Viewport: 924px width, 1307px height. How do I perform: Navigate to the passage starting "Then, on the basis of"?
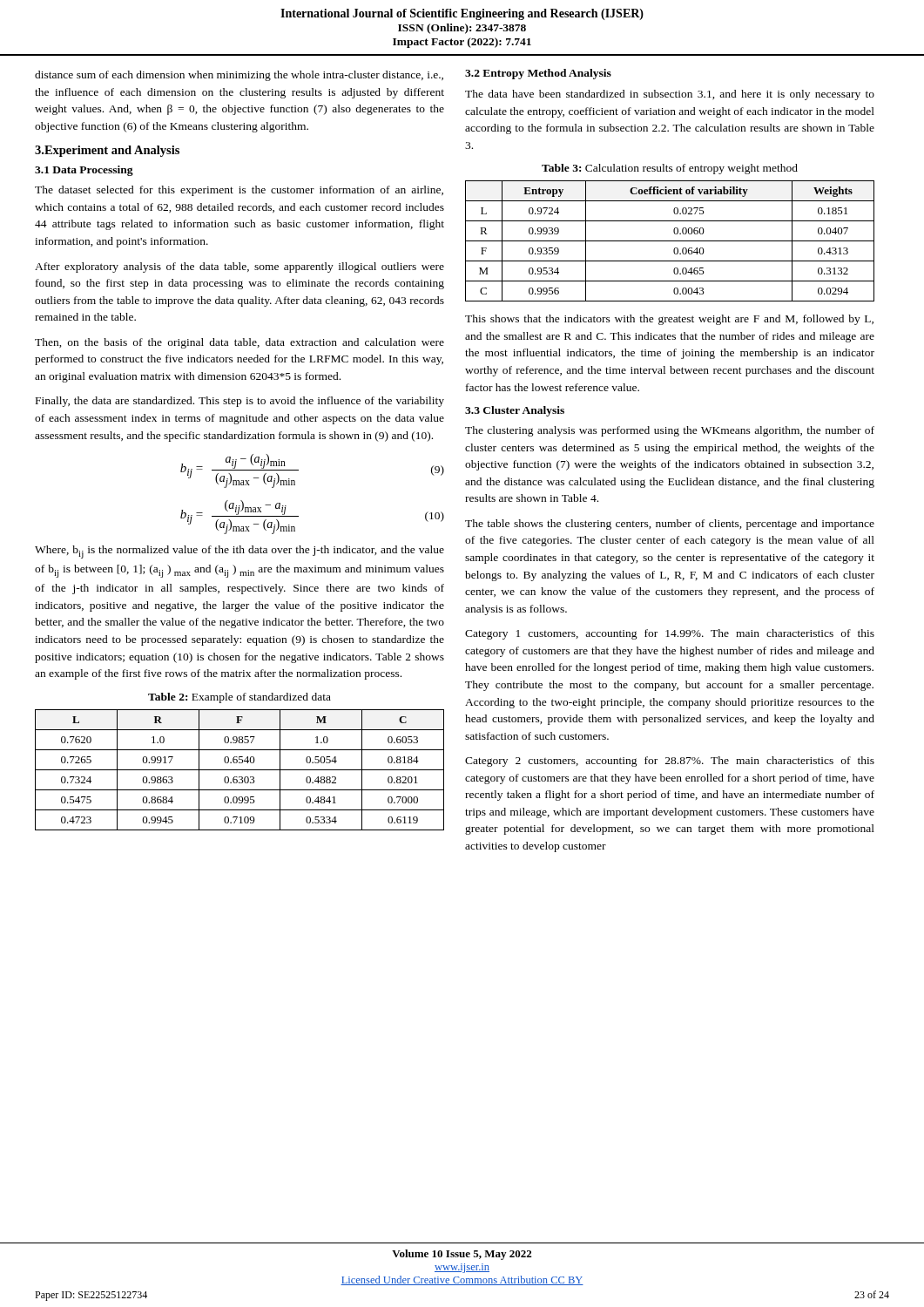(240, 359)
